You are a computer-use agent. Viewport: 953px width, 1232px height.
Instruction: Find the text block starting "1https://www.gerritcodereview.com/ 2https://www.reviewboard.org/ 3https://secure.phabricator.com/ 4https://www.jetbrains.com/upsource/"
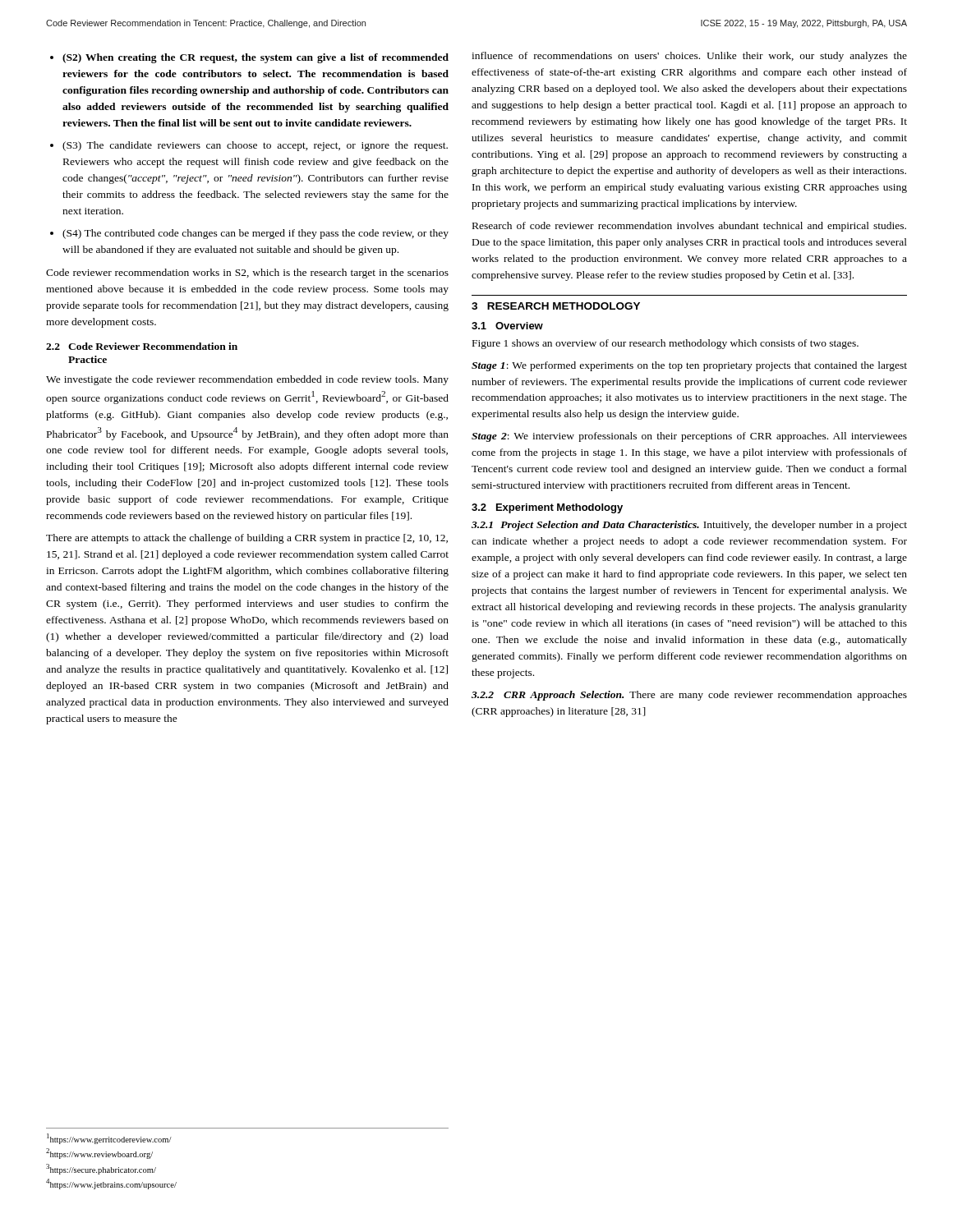[x=111, y=1160]
